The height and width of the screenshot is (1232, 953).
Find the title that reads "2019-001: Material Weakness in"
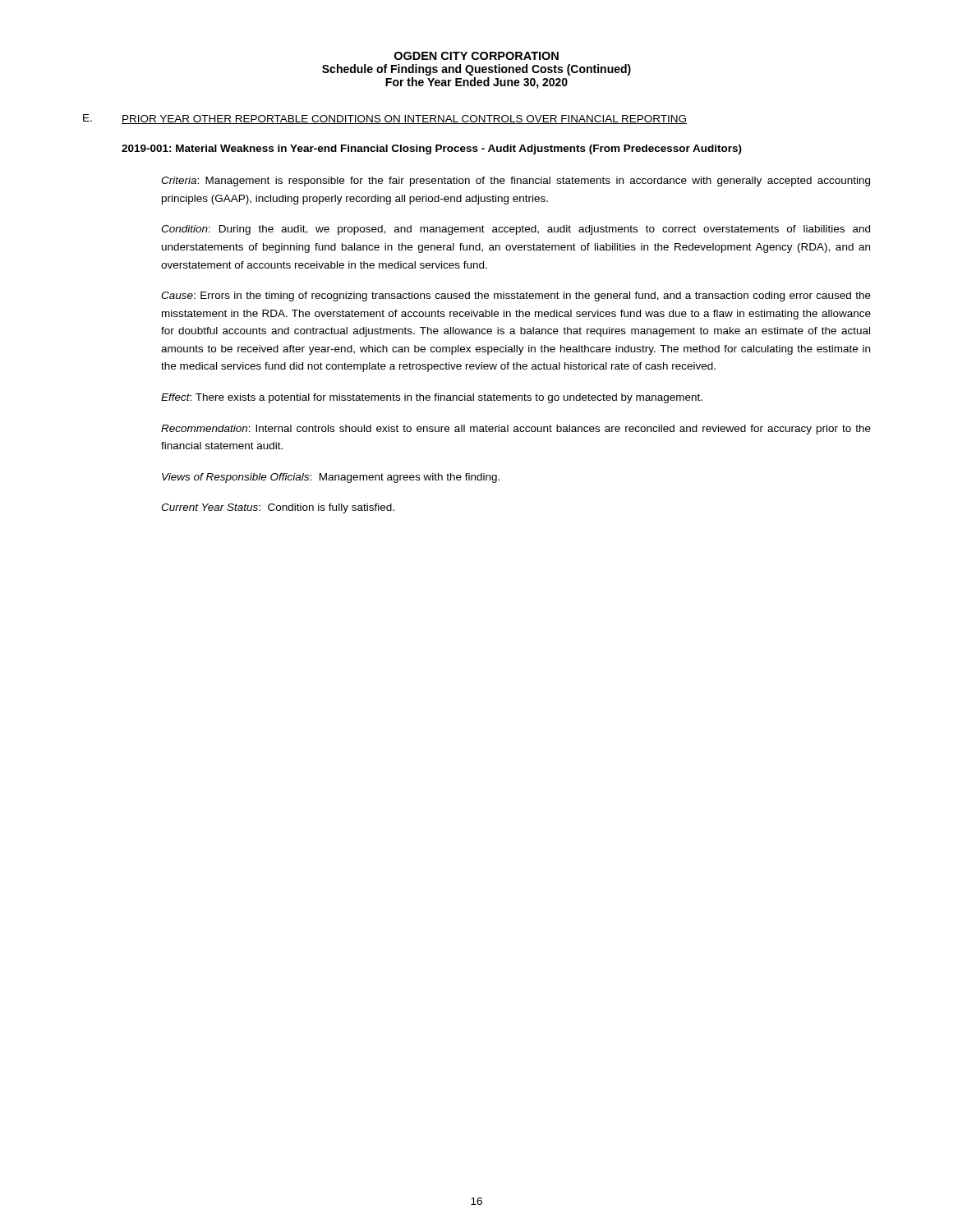tap(432, 148)
